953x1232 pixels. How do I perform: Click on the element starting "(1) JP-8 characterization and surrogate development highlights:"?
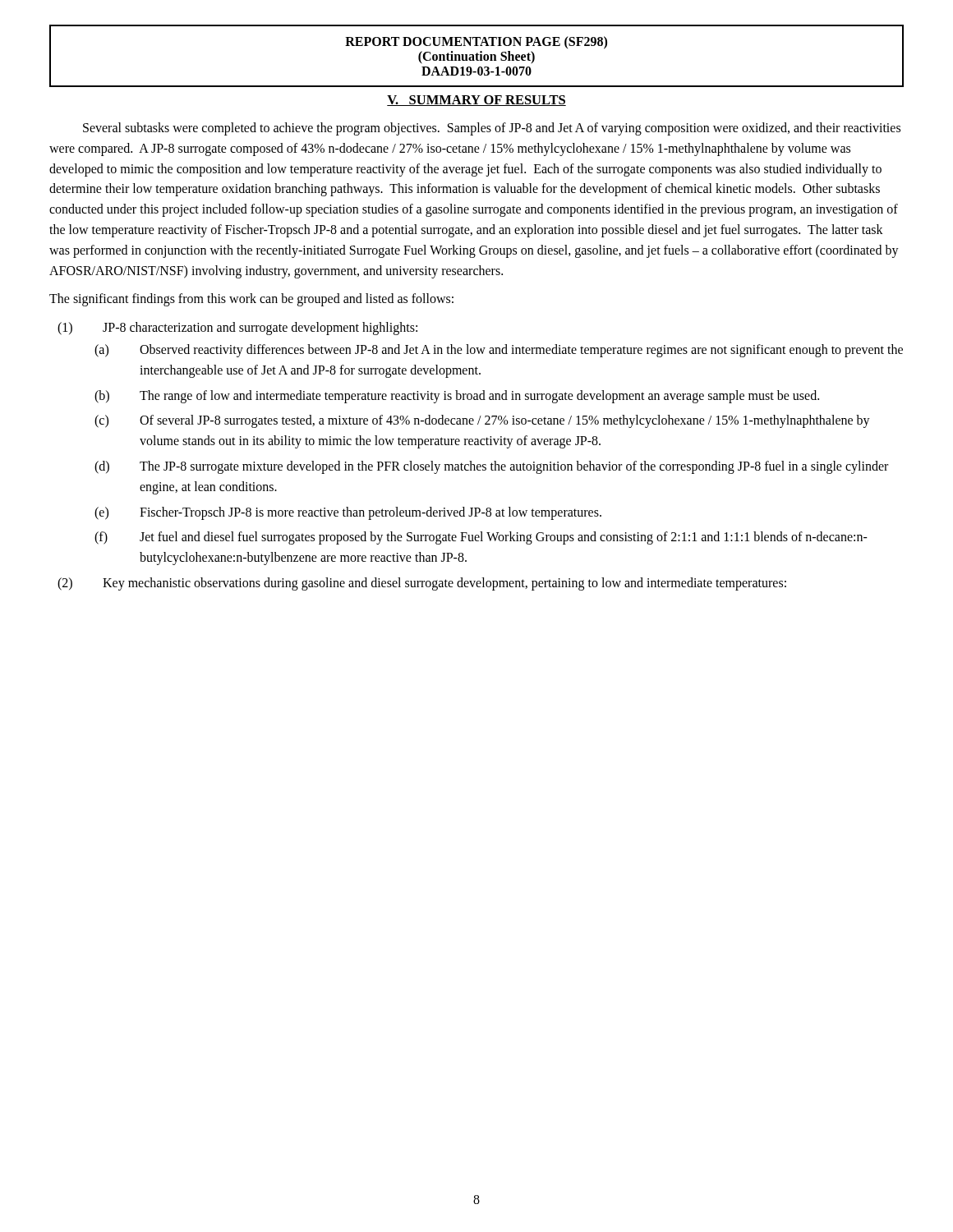click(237, 329)
